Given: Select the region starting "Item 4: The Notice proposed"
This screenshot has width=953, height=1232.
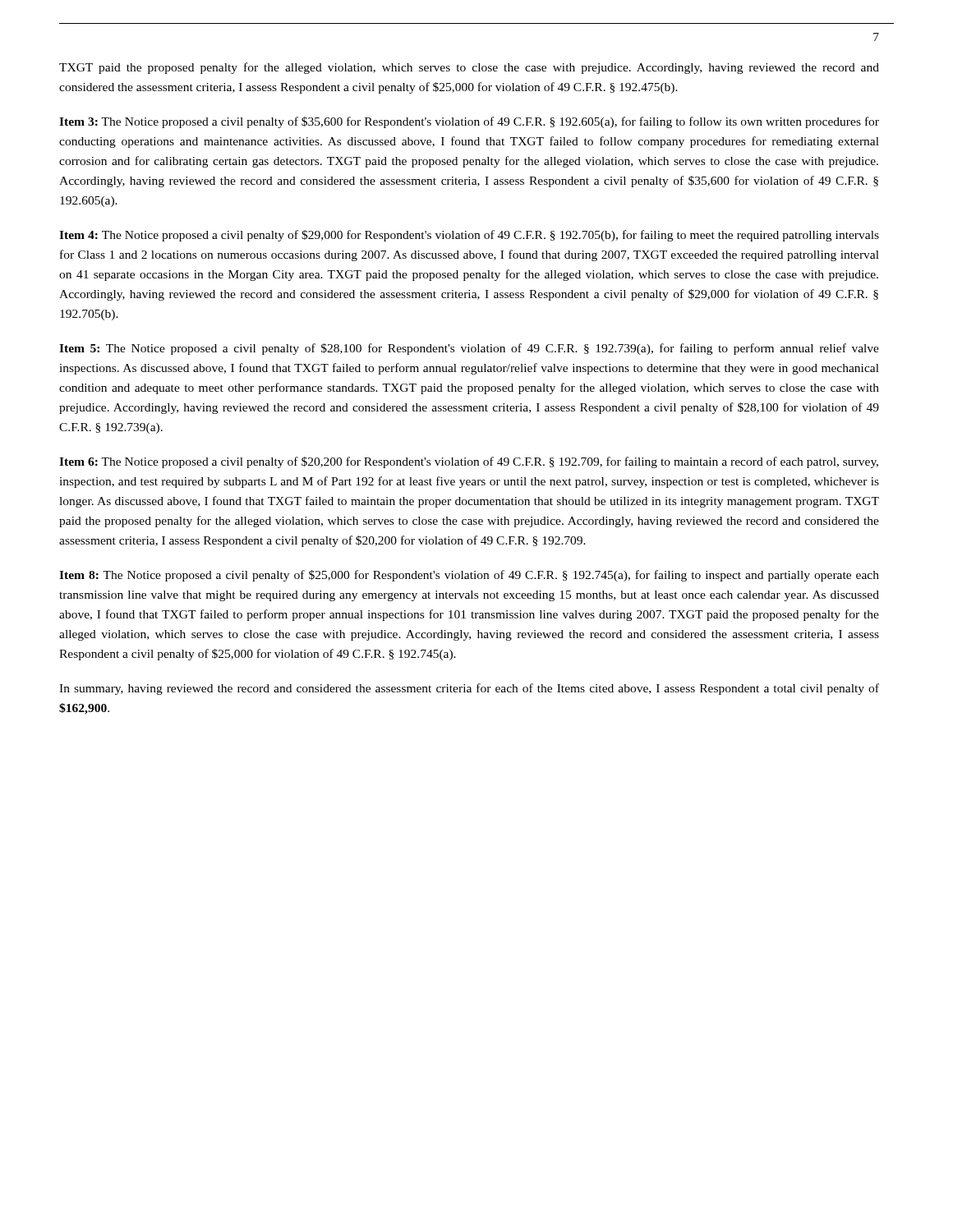Looking at the screenshot, I should click(469, 274).
